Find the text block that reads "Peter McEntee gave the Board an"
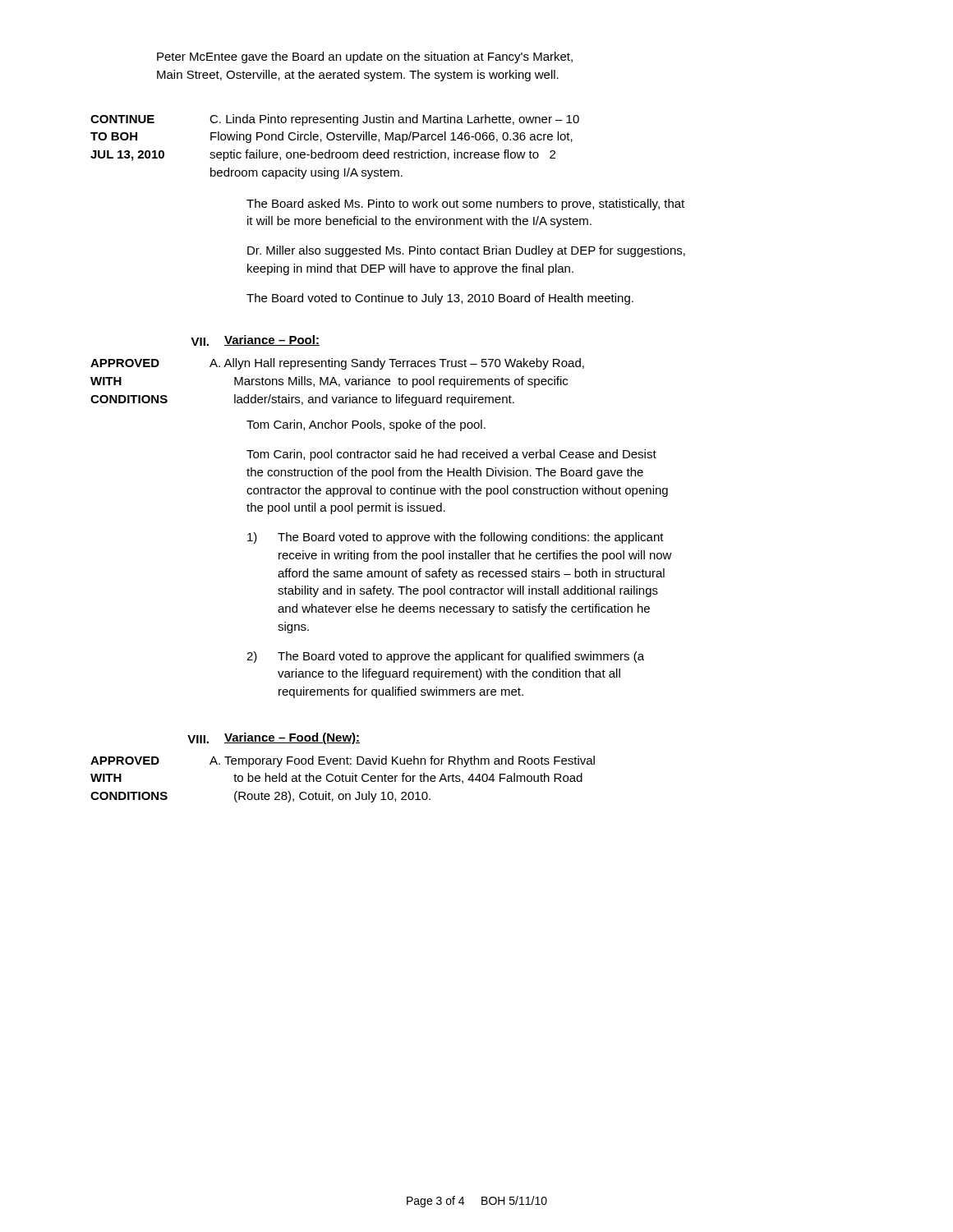953x1232 pixels. [365, 65]
